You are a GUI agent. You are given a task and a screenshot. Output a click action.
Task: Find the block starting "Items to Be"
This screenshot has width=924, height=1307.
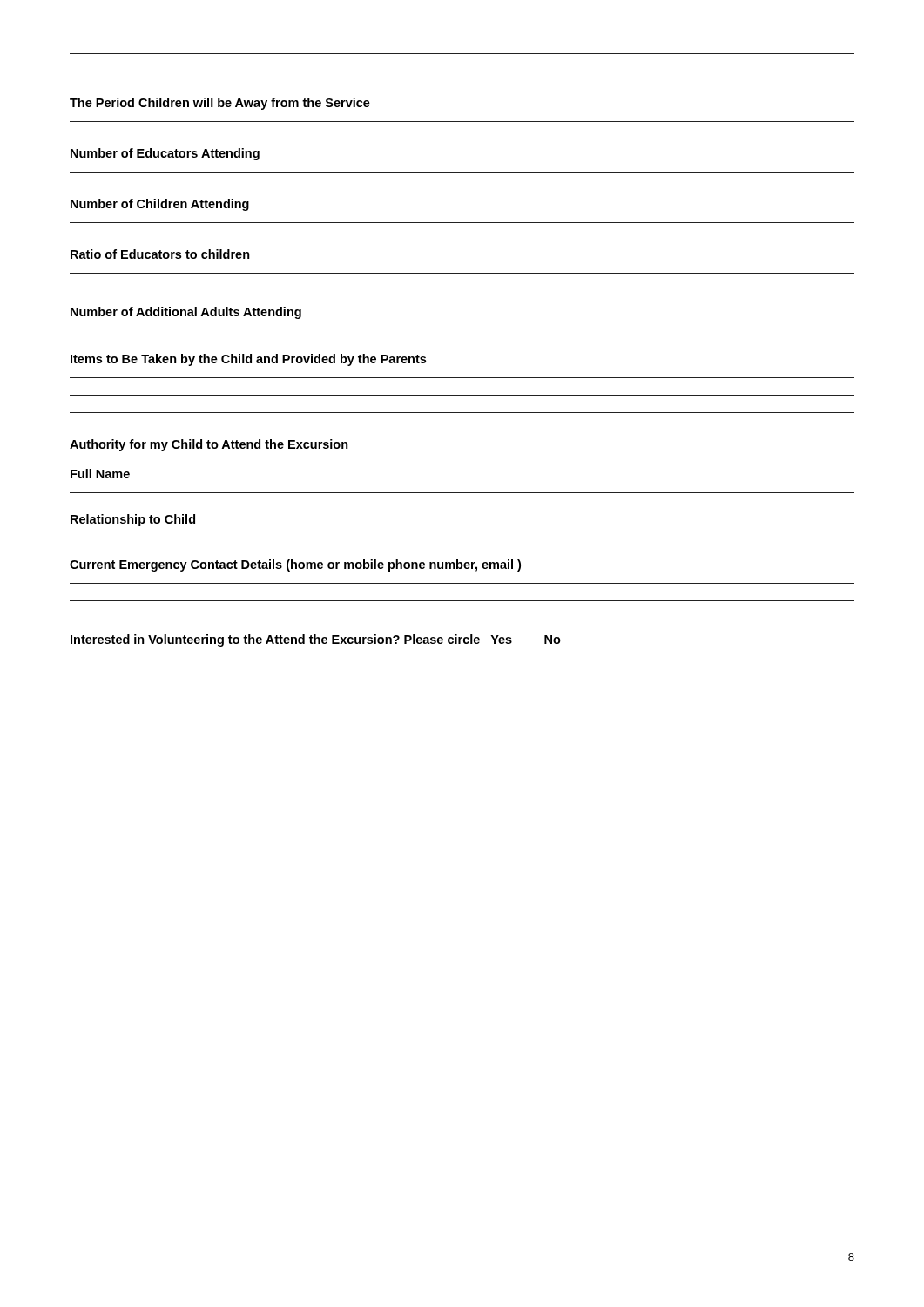pos(248,360)
